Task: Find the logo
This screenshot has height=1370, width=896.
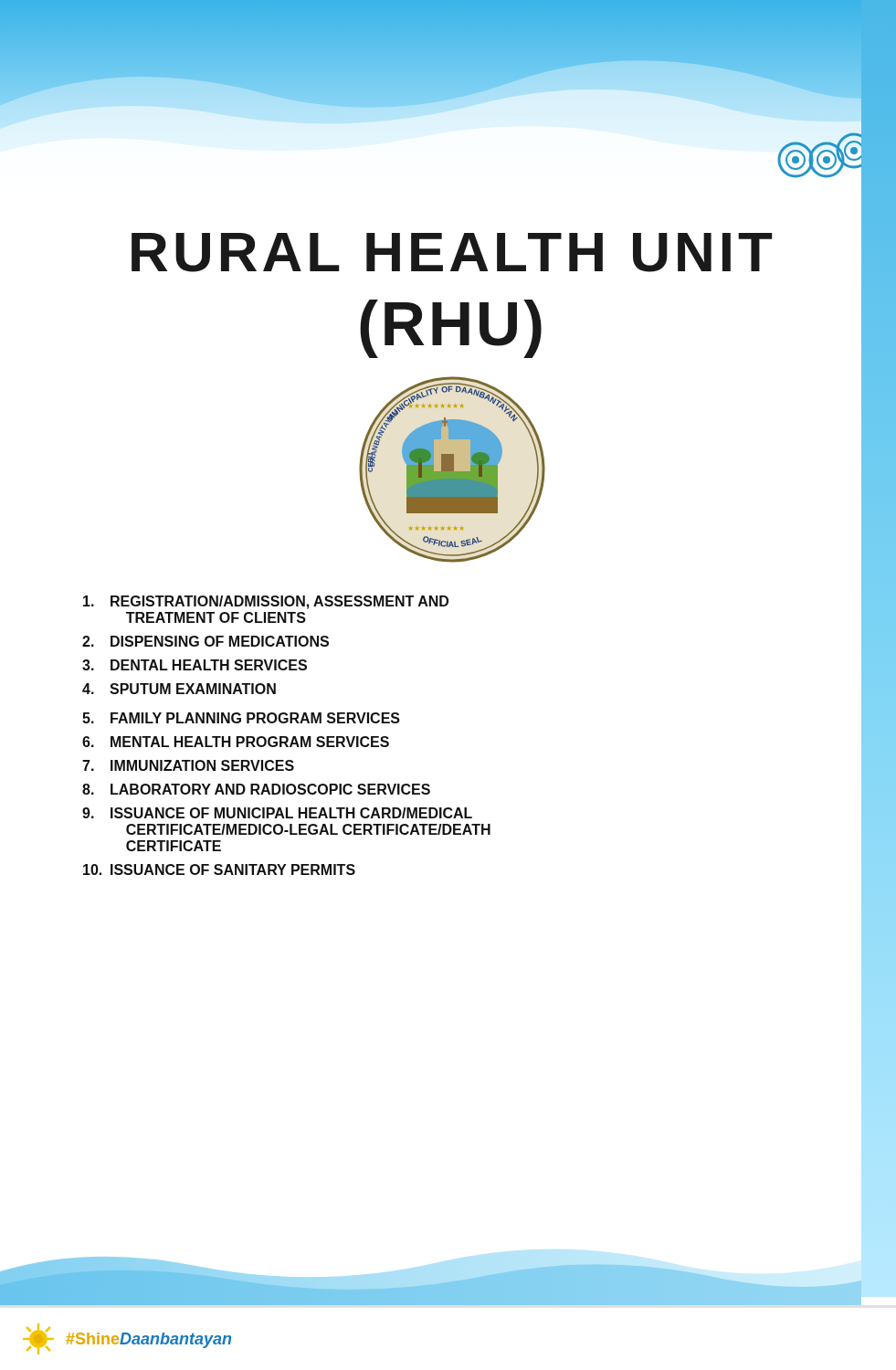Action: click(x=452, y=474)
